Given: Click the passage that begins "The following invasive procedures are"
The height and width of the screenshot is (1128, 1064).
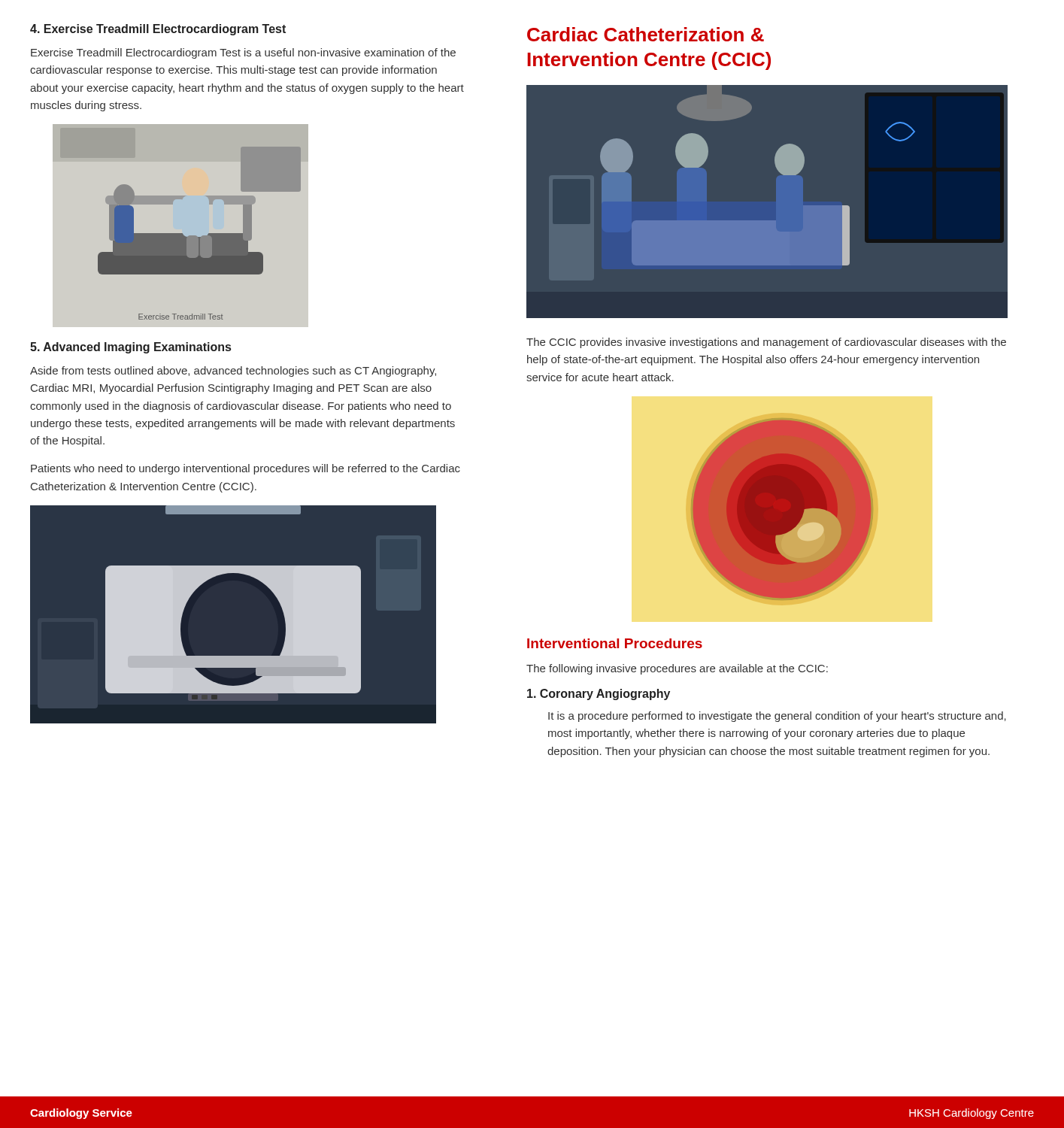Looking at the screenshot, I should [x=767, y=668].
